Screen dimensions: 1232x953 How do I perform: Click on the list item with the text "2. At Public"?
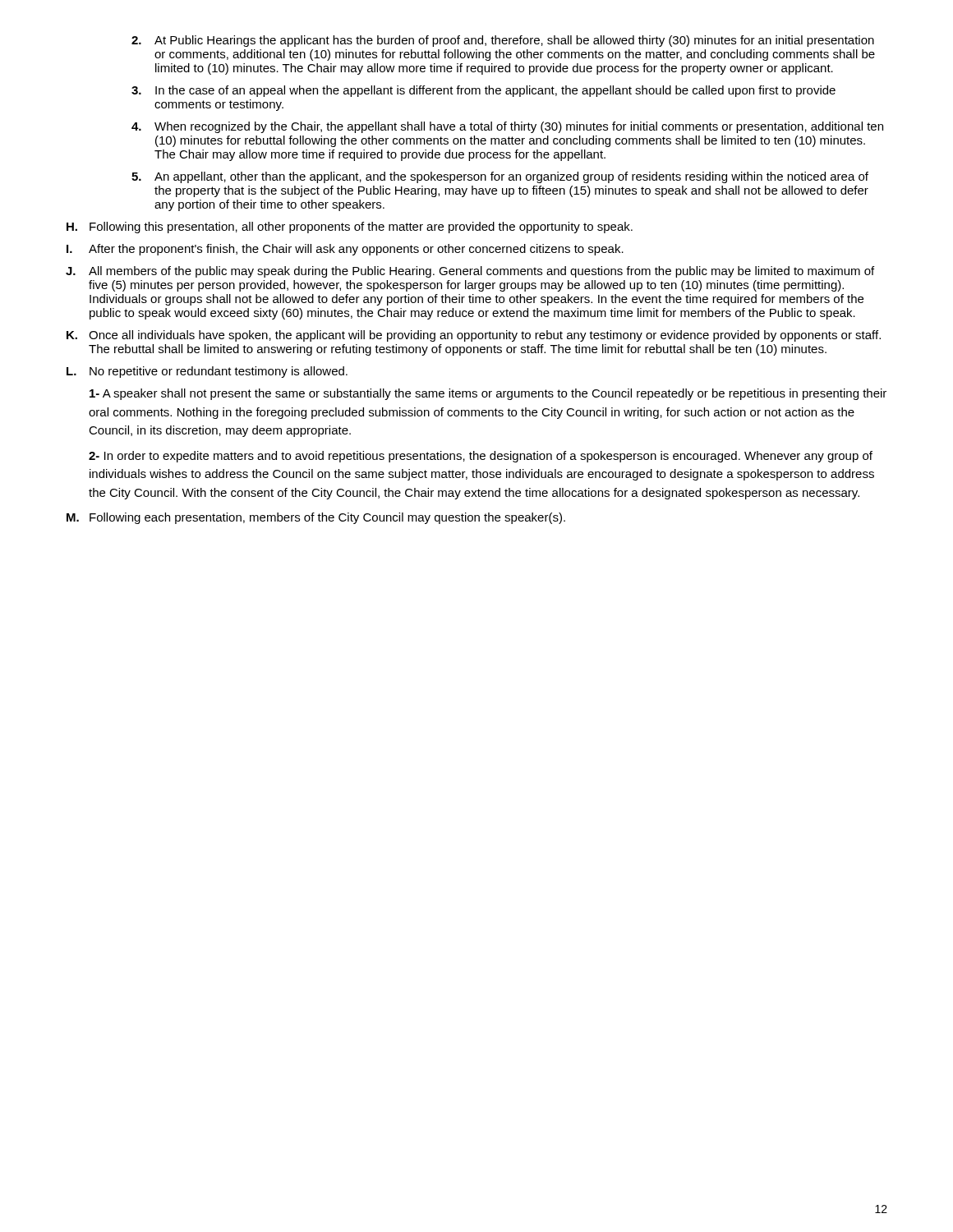tap(509, 54)
